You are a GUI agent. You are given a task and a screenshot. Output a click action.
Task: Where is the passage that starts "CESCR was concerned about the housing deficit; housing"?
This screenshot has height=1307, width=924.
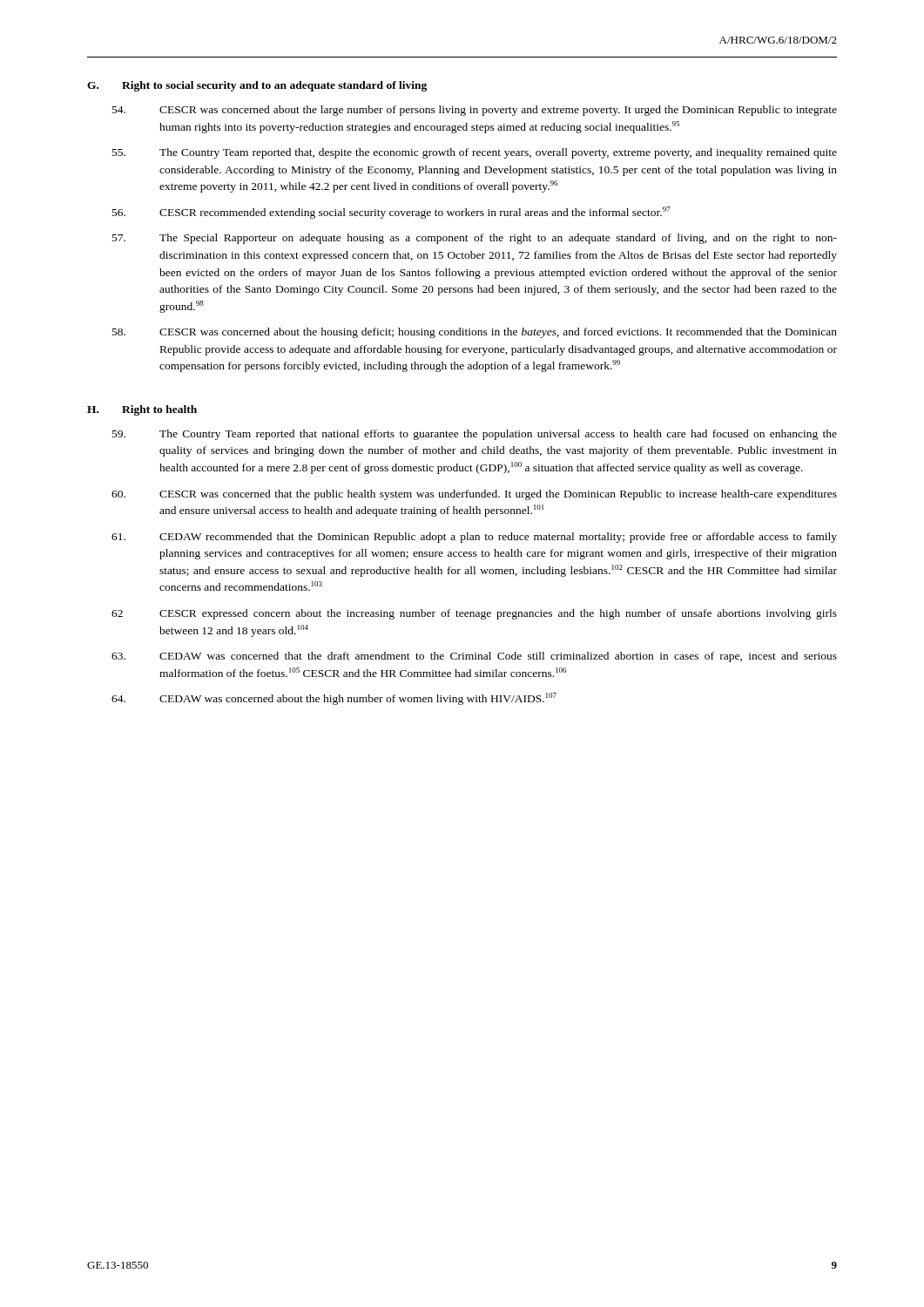pos(462,349)
